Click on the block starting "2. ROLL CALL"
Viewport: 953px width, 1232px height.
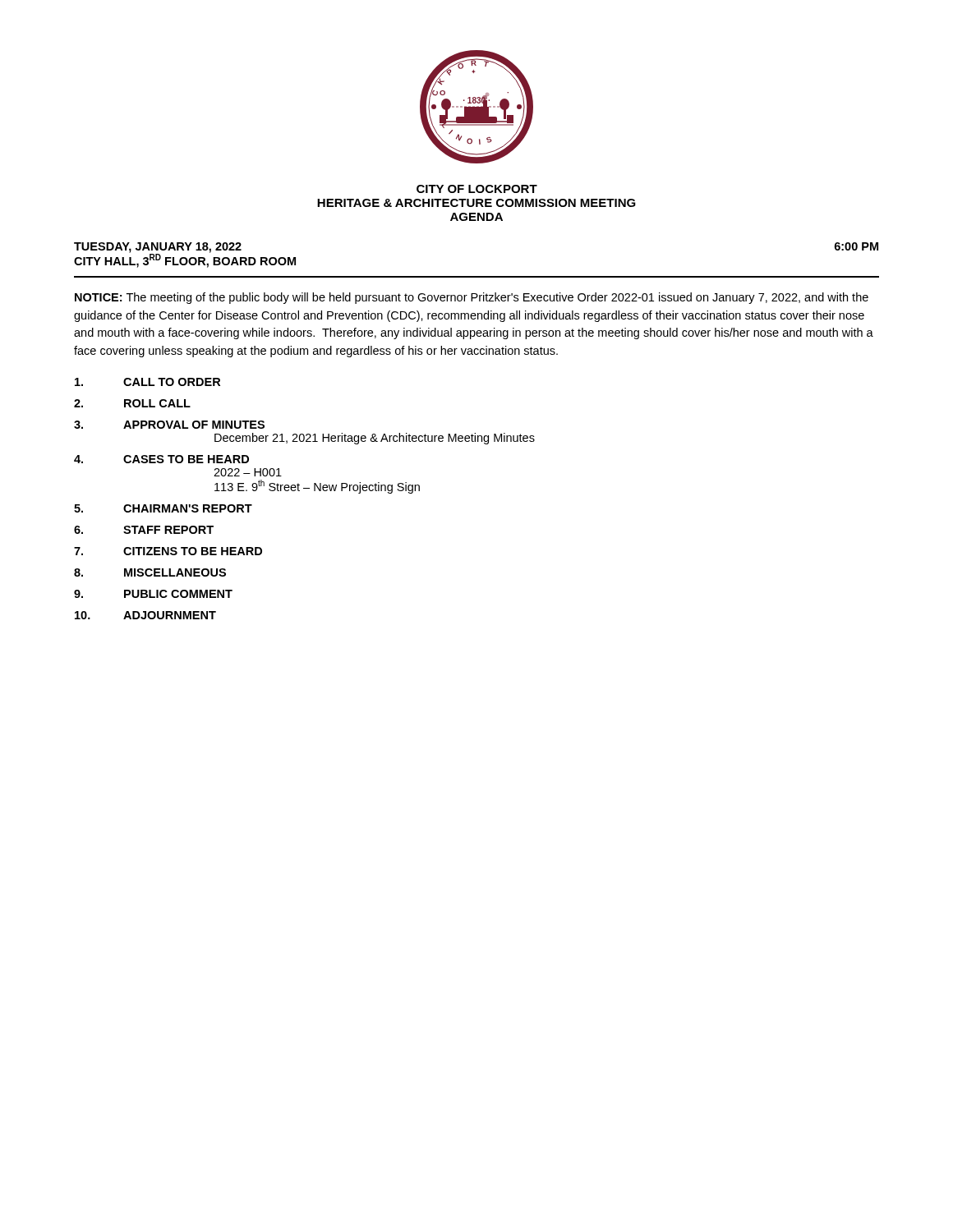(132, 403)
